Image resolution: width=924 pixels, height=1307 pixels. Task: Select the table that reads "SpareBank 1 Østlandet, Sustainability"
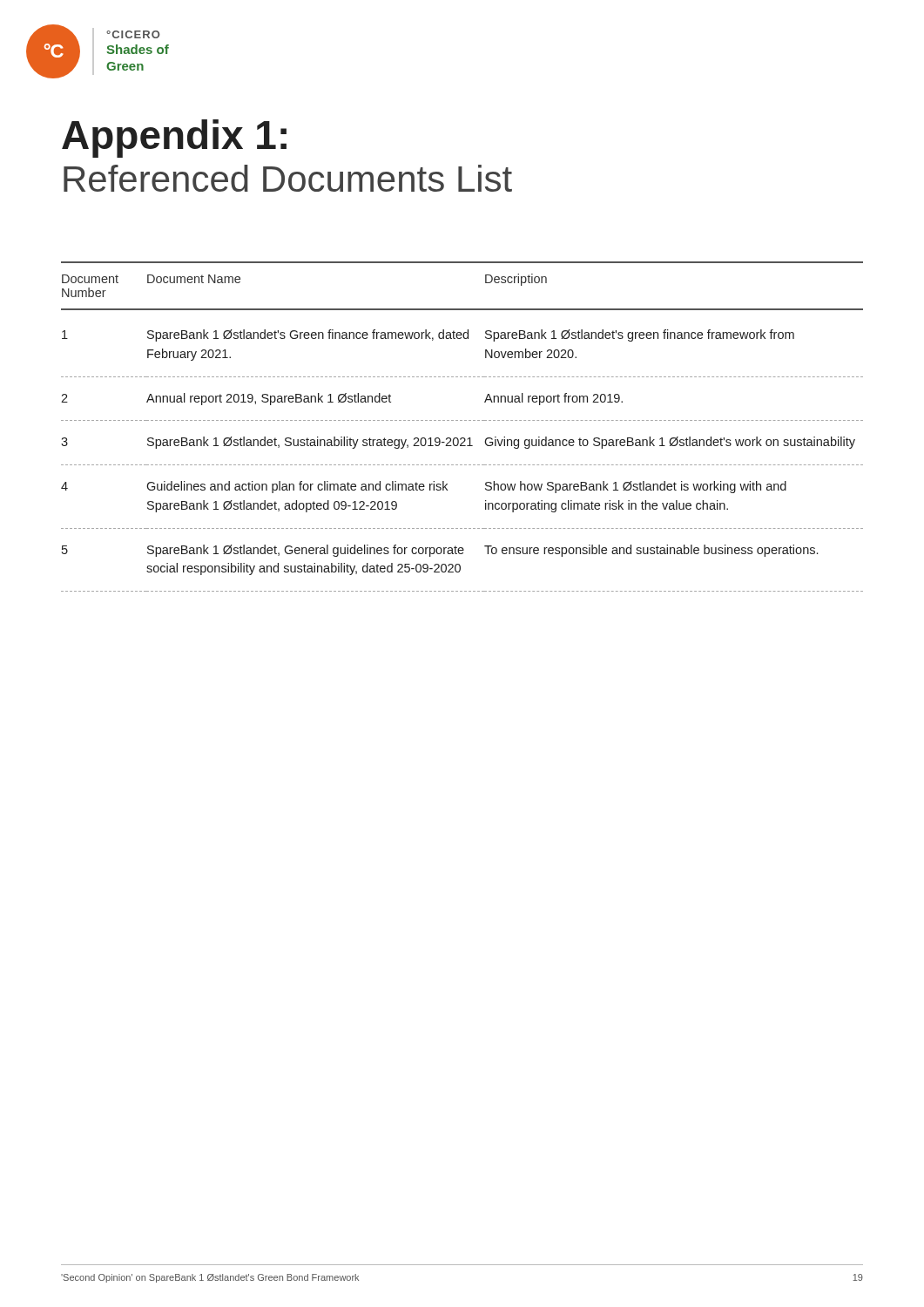click(x=462, y=427)
